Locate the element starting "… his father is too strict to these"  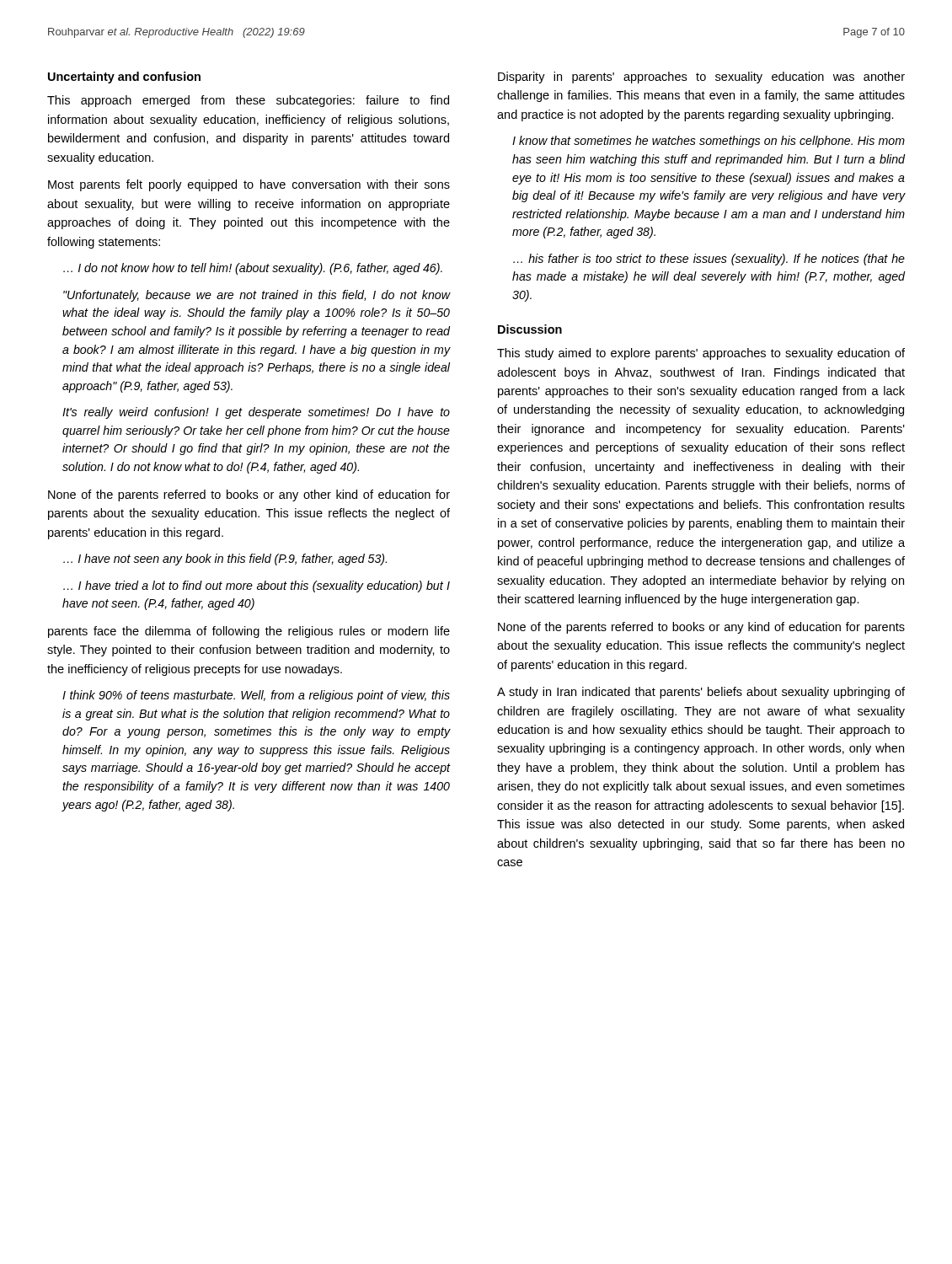pyautogui.click(x=709, y=277)
